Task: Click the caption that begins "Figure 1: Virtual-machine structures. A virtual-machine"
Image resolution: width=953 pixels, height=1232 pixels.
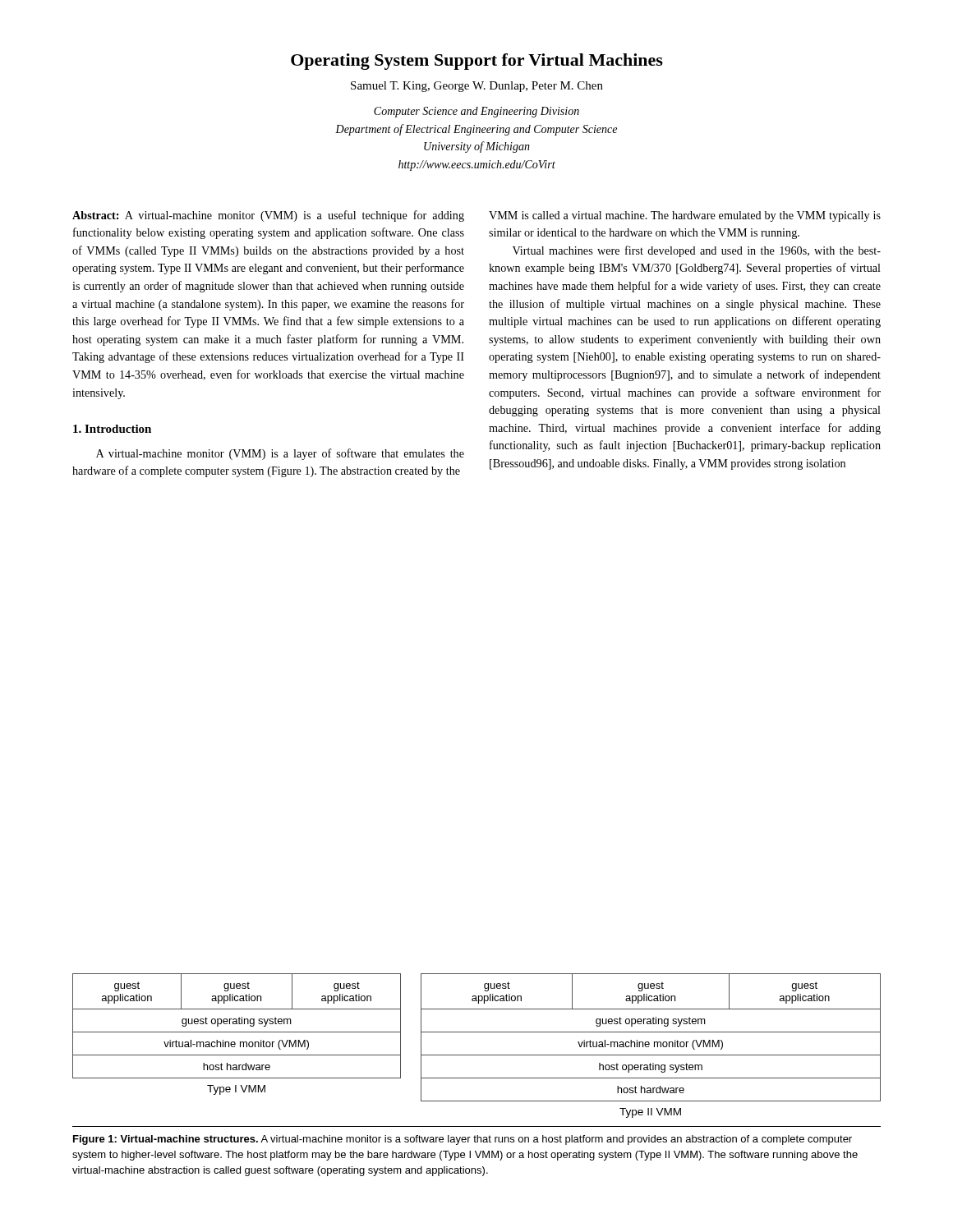Action: pyautogui.click(x=465, y=1154)
